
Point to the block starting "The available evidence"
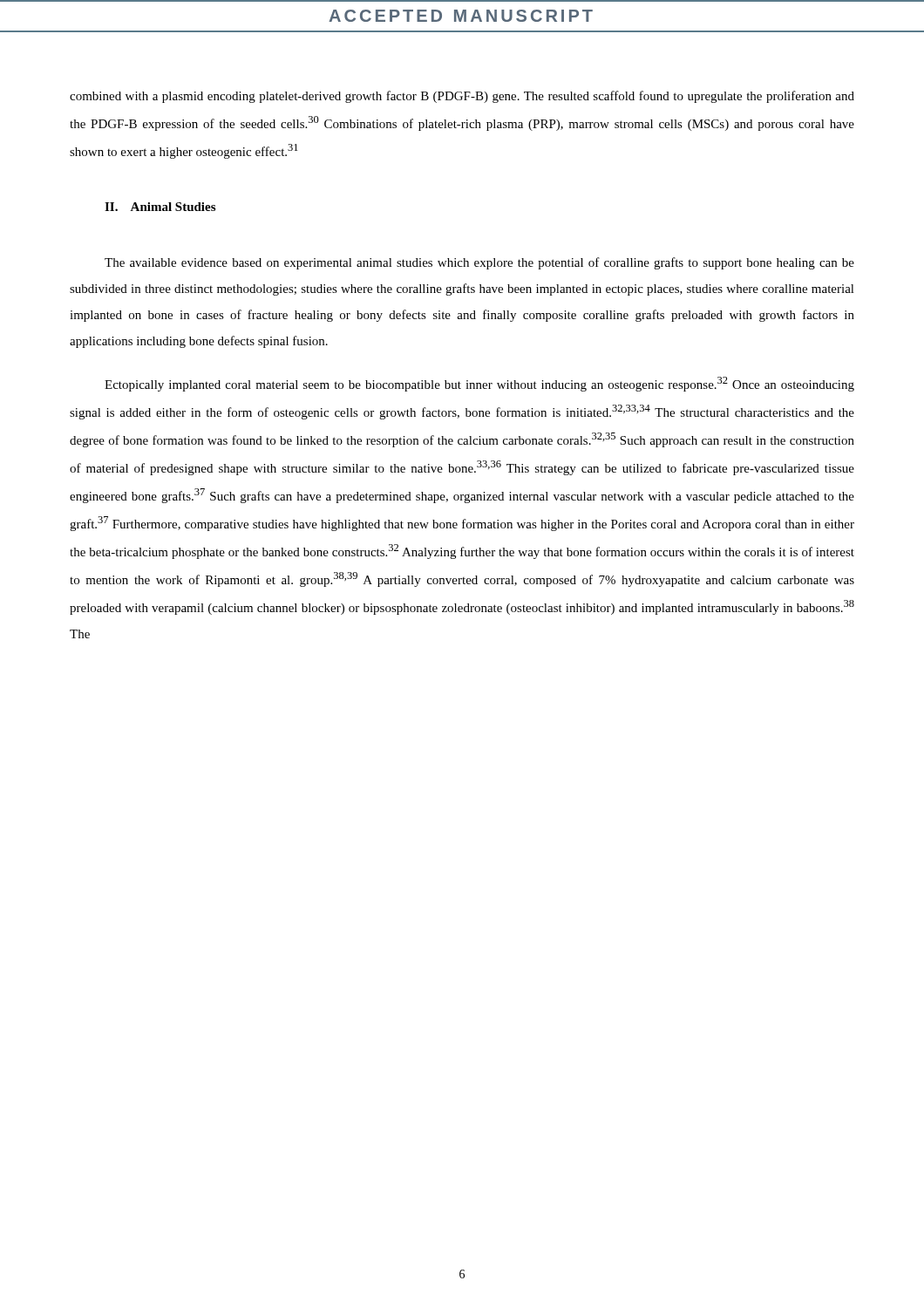pos(462,302)
